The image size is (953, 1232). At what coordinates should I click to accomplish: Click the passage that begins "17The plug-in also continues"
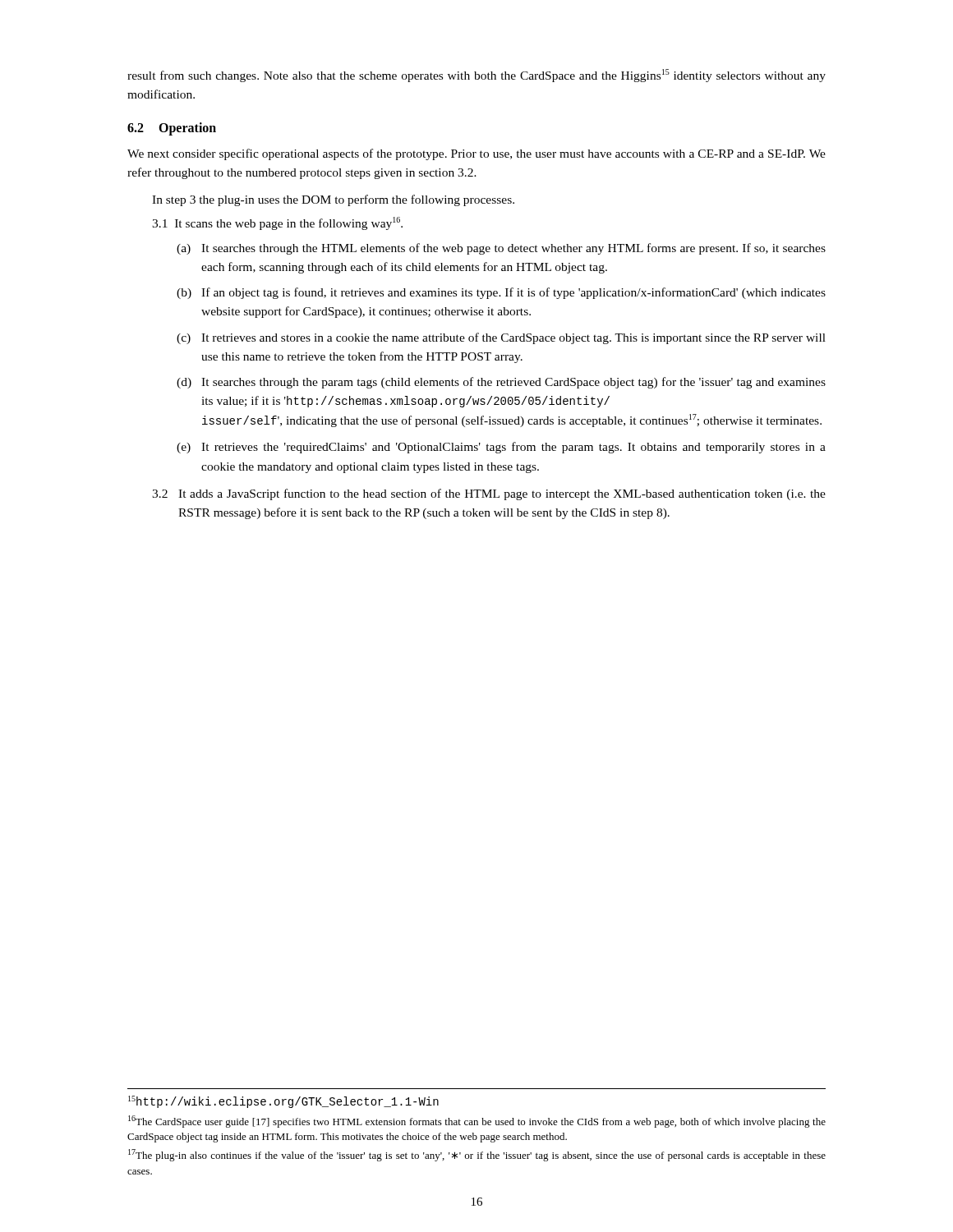(476, 1163)
